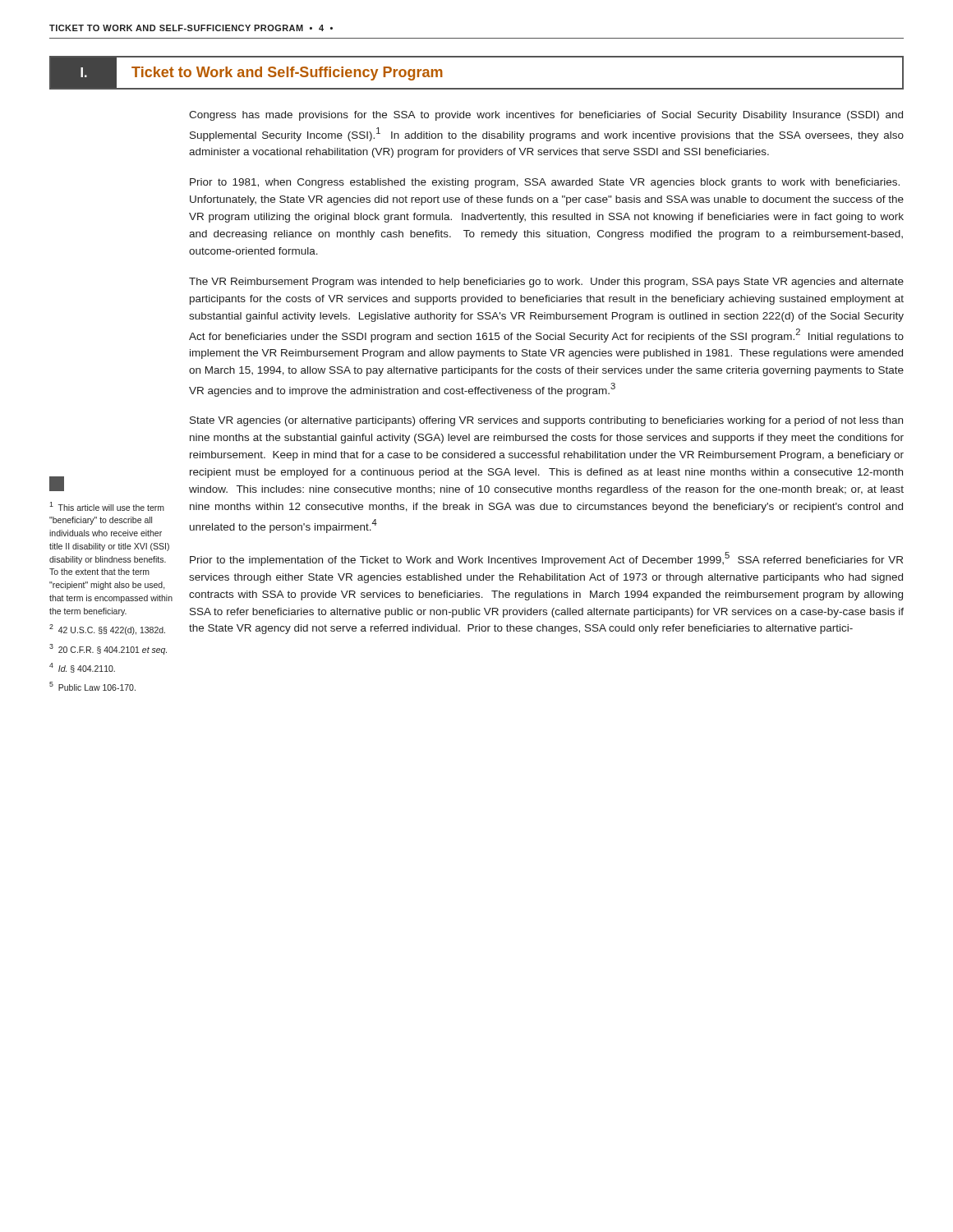Find the block on this page that starts "Prior to 1981, when Congress established"
The image size is (953, 1232).
546,217
